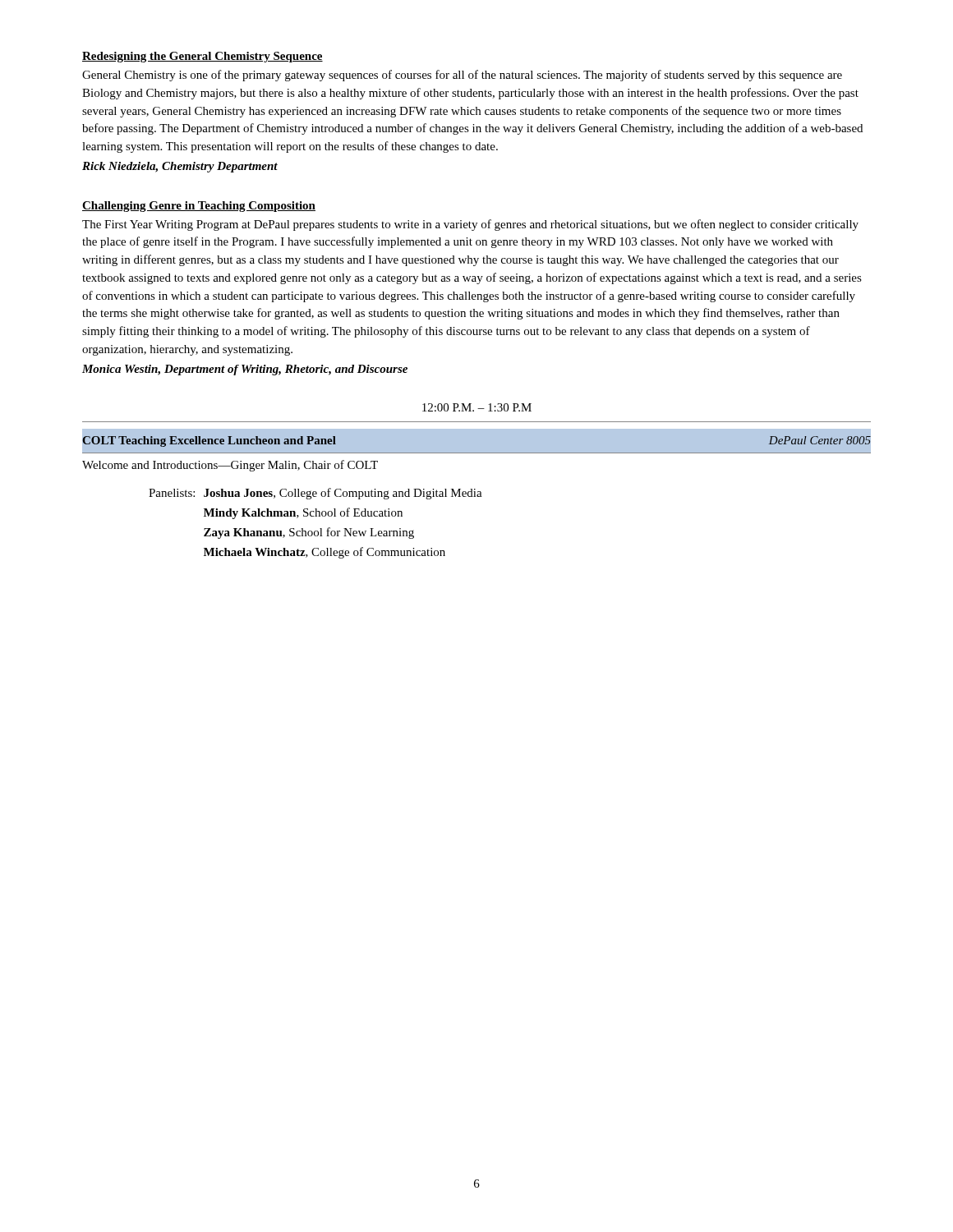
Task: Click where it says "Challenging Genre in Teaching Composition"
Action: click(199, 205)
